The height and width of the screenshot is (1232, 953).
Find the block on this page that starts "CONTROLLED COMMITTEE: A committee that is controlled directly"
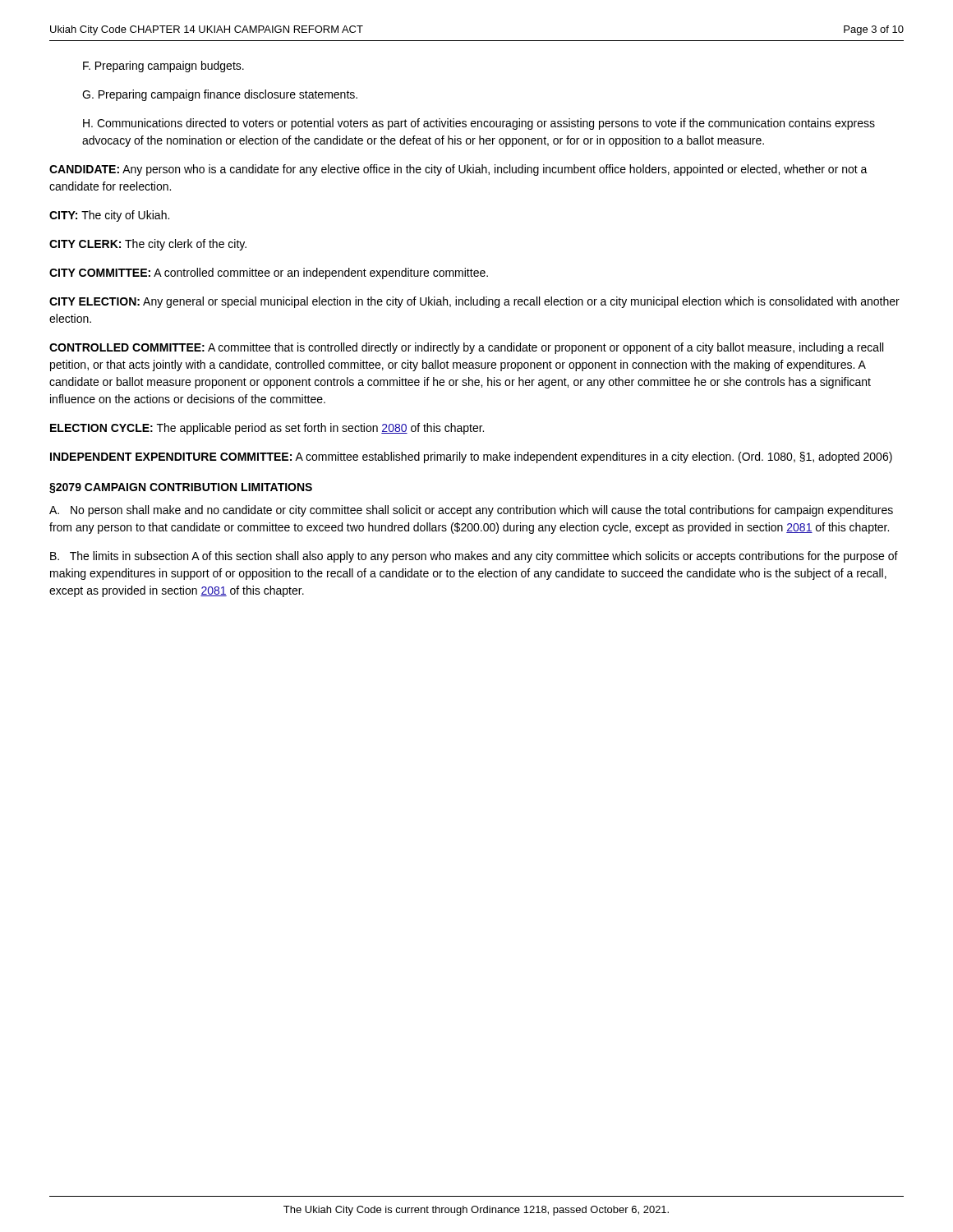point(467,373)
